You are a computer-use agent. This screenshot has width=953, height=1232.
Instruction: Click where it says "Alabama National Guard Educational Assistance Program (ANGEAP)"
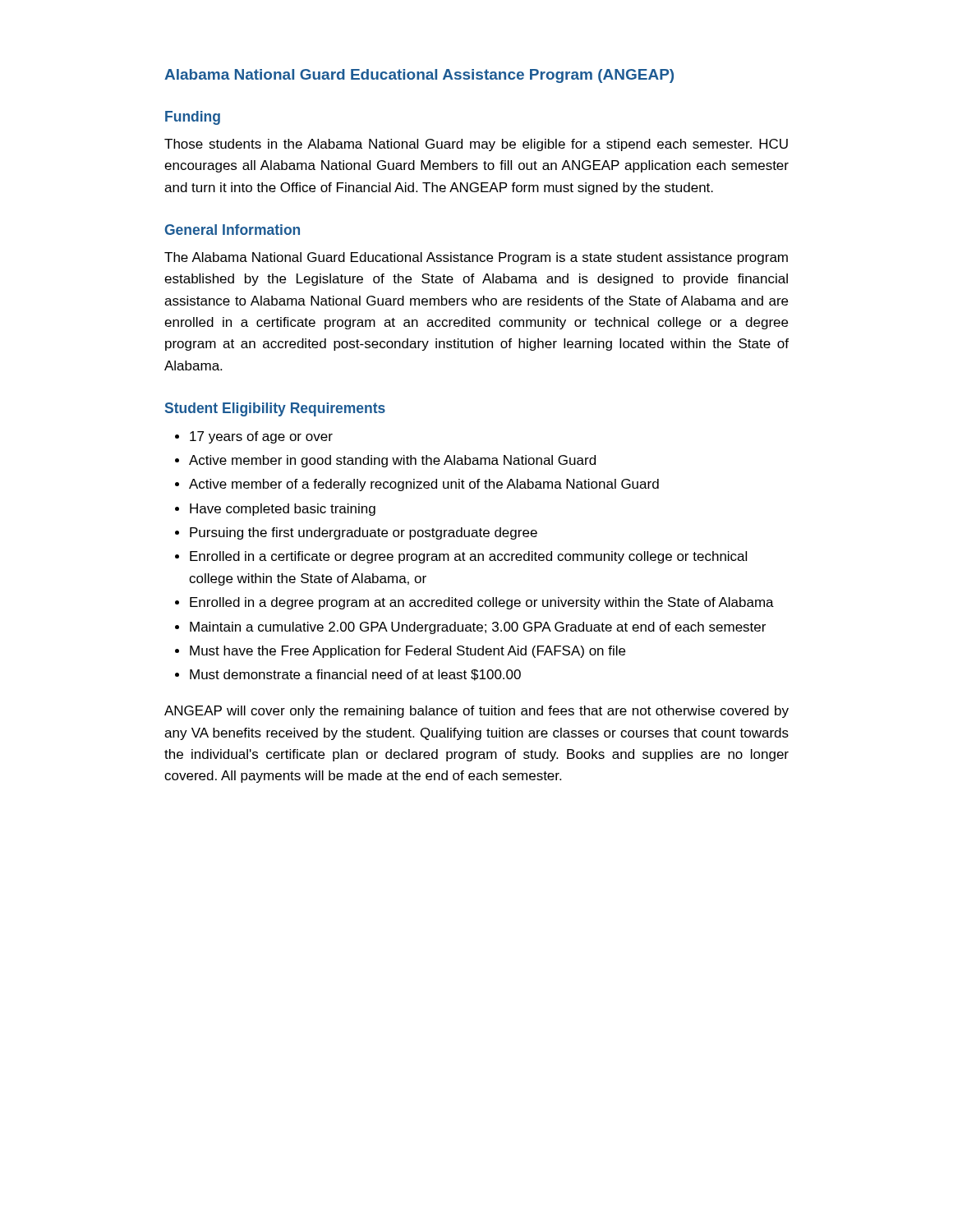[419, 74]
